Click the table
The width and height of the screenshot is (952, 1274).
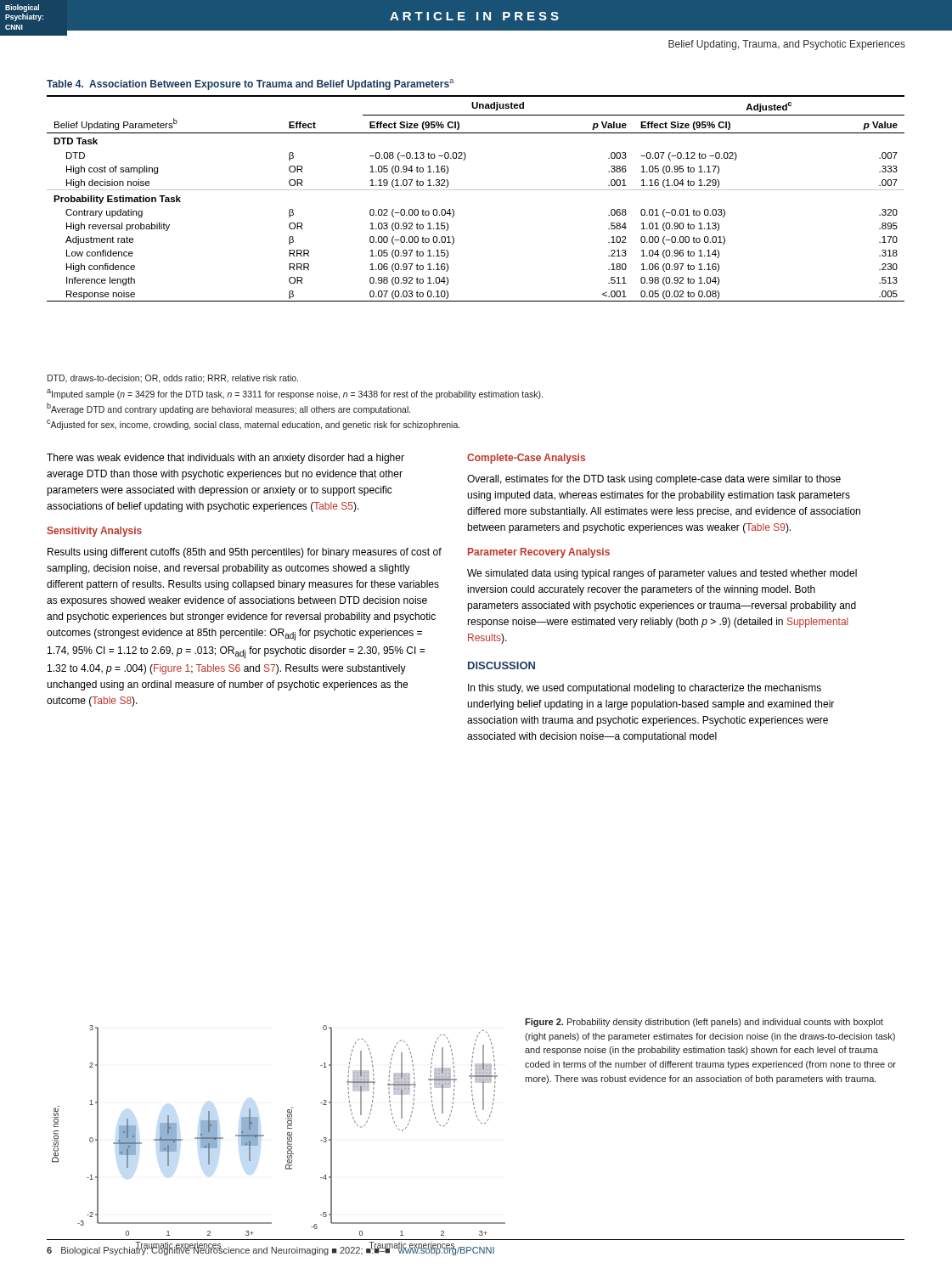tap(476, 198)
